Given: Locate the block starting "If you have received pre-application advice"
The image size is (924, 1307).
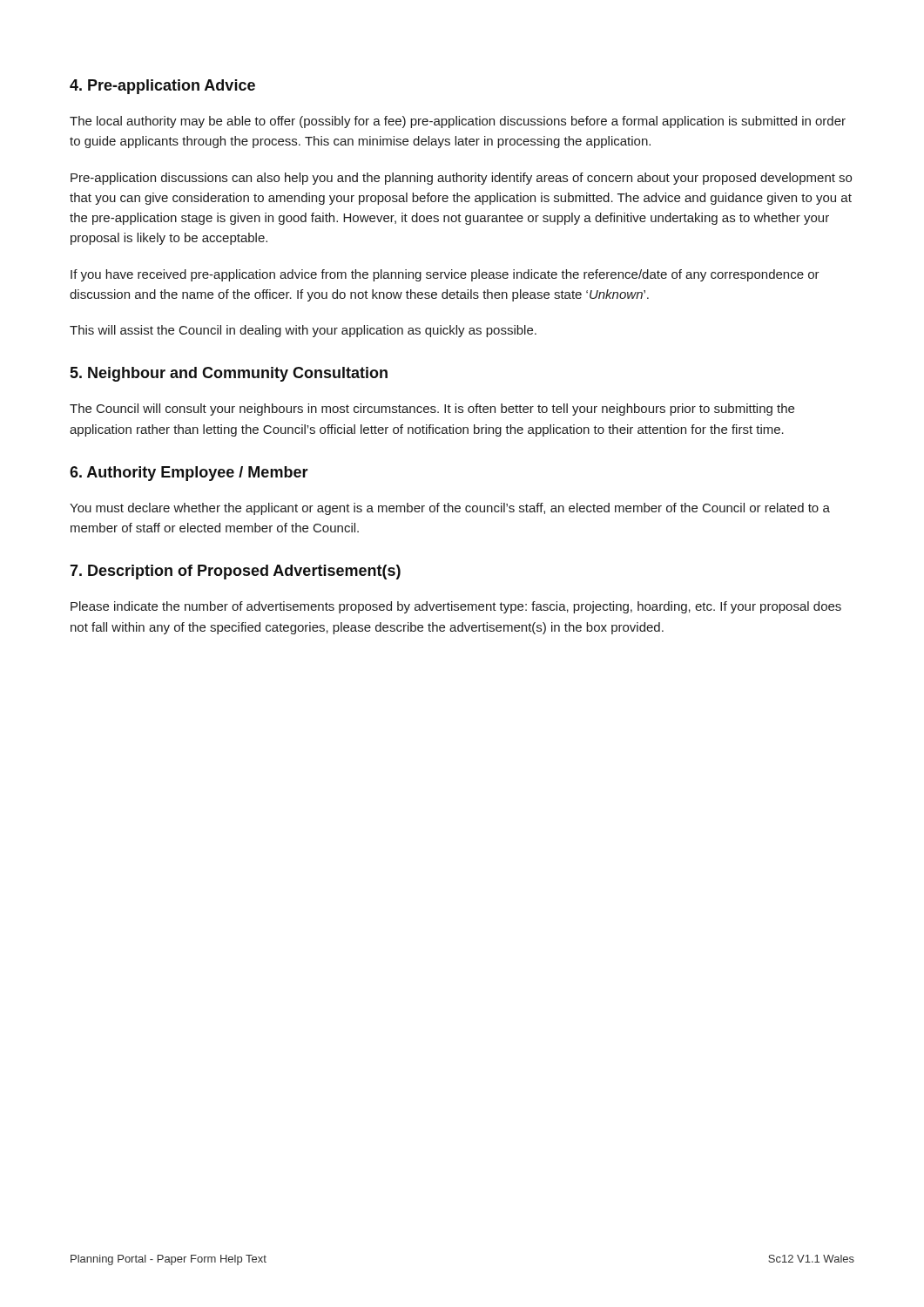Looking at the screenshot, I should coord(462,284).
